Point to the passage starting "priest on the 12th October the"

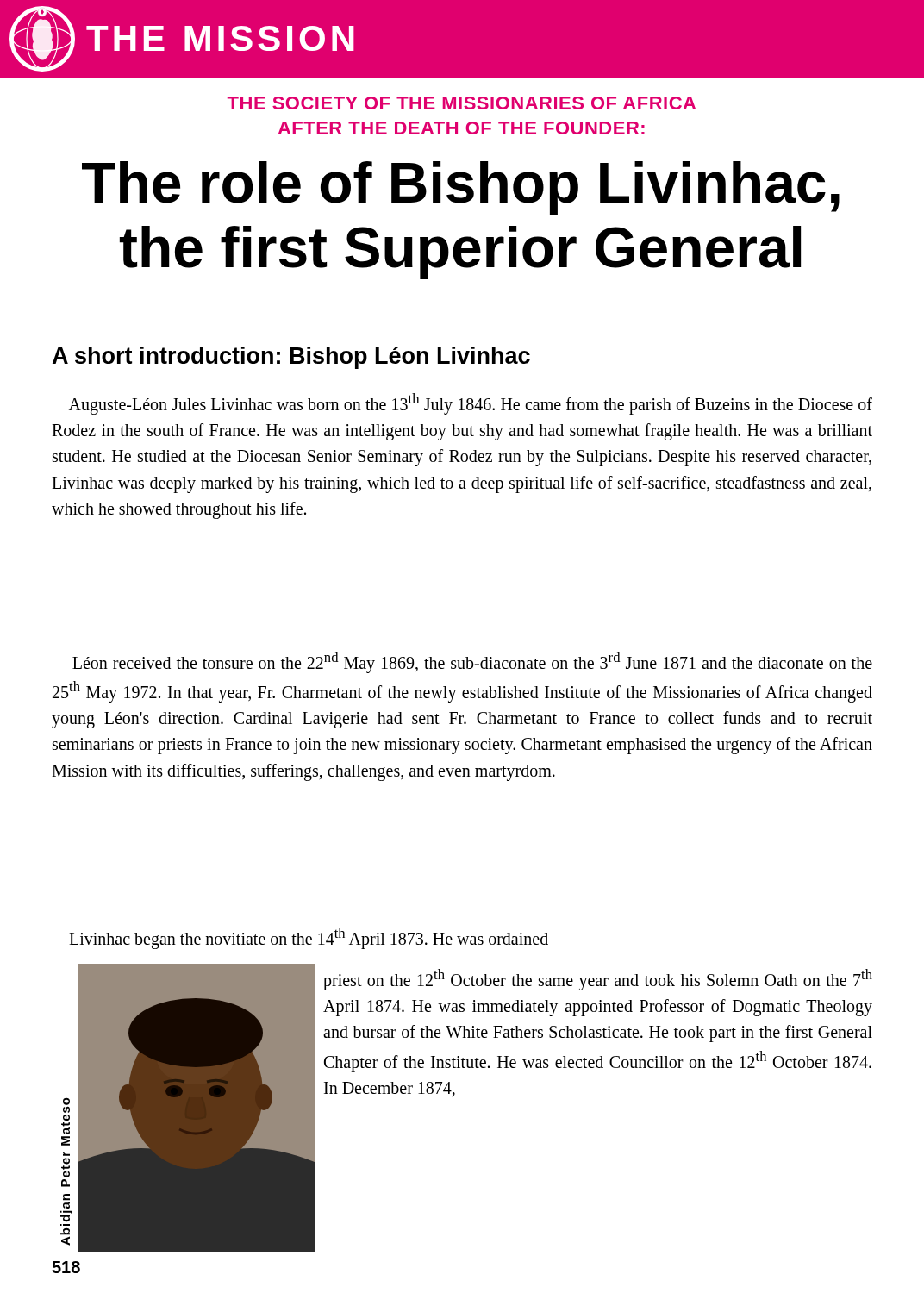[598, 1032]
